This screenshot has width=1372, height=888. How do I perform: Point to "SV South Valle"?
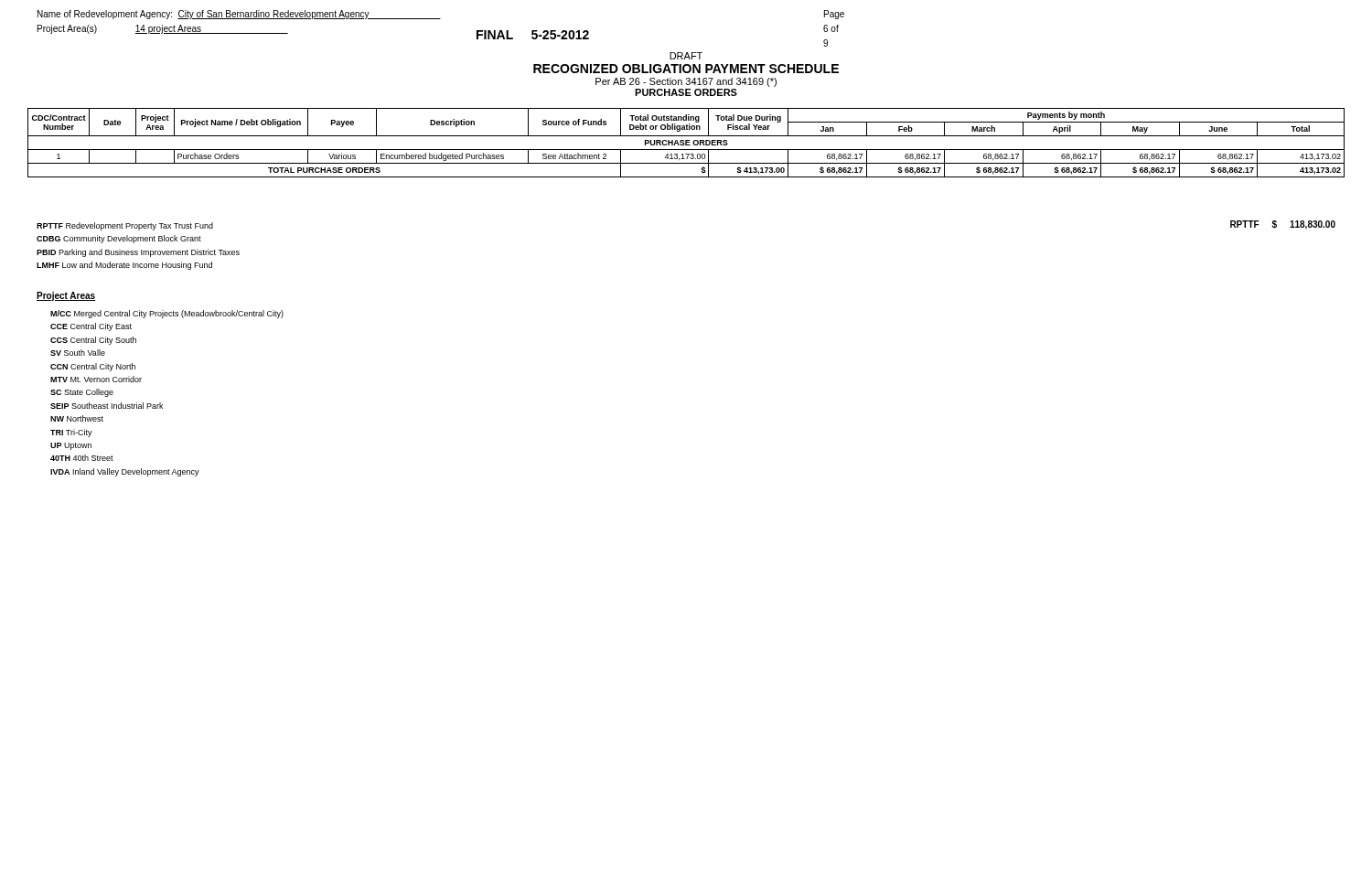pos(78,353)
